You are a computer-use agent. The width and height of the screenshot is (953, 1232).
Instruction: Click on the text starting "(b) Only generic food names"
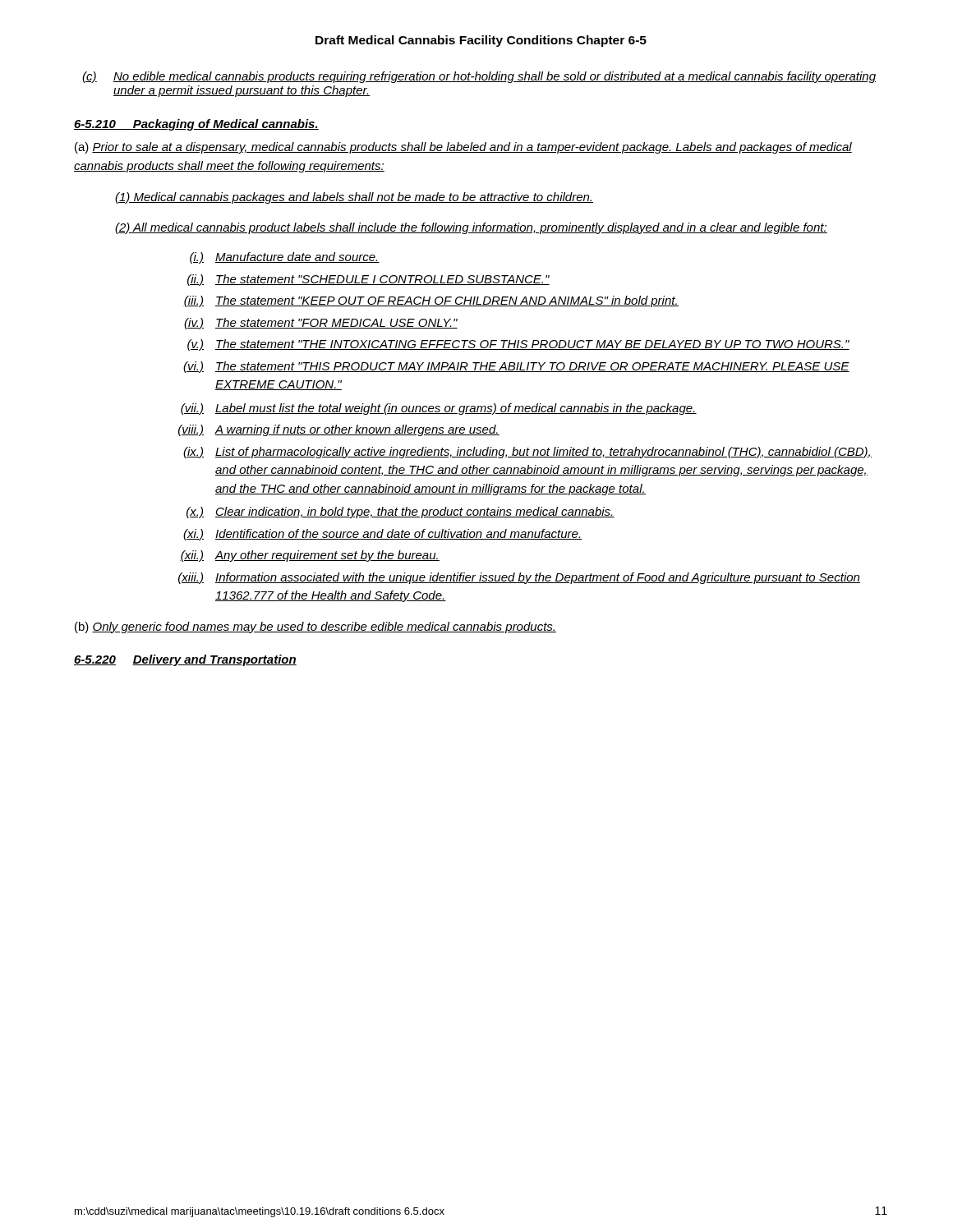pos(315,626)
